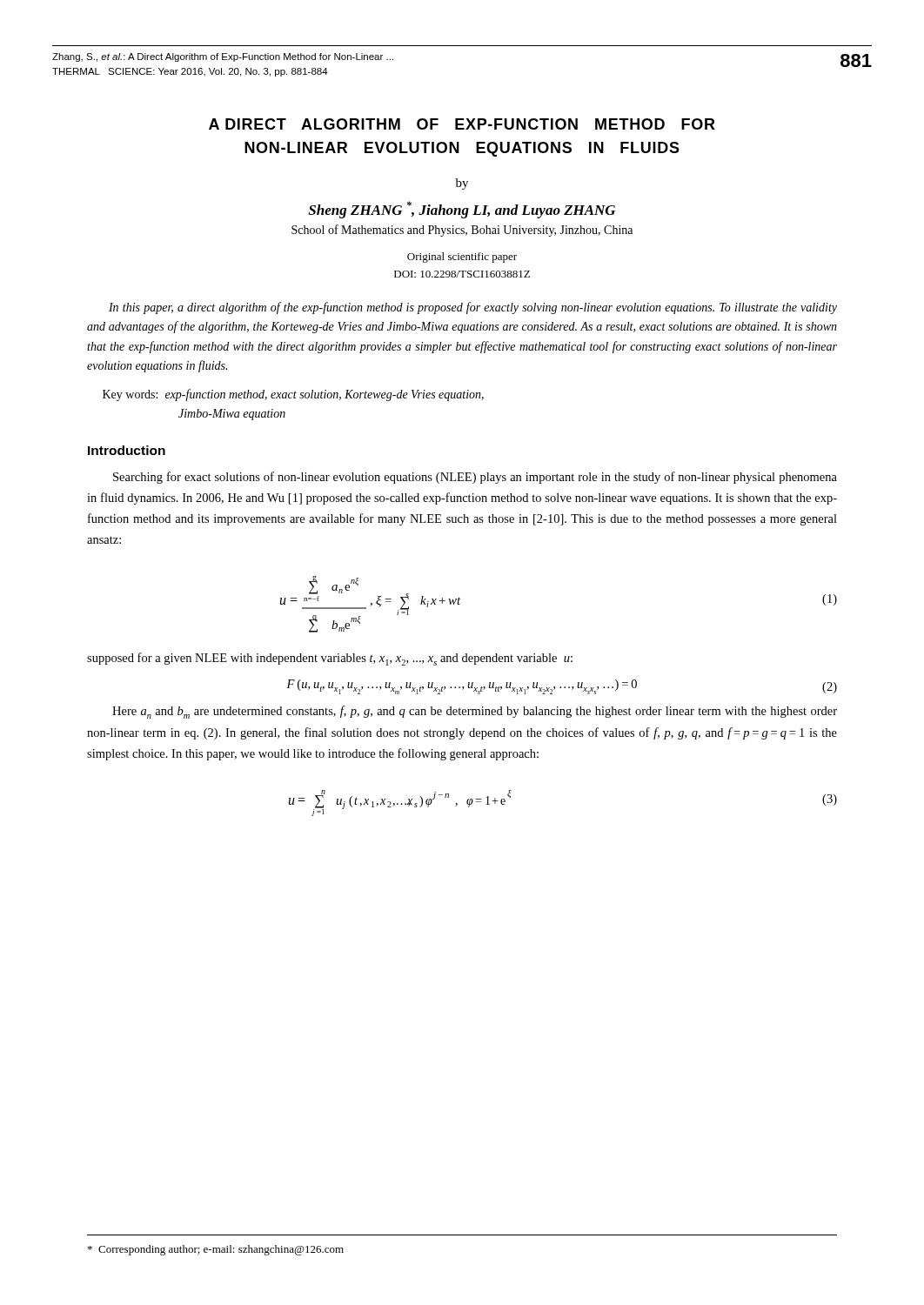Locate the text containing "Original scientific paper DOI: 10.2298/TSCI1603881Z"
This screenshot has height=1305, width=924.
pos(462,265)
